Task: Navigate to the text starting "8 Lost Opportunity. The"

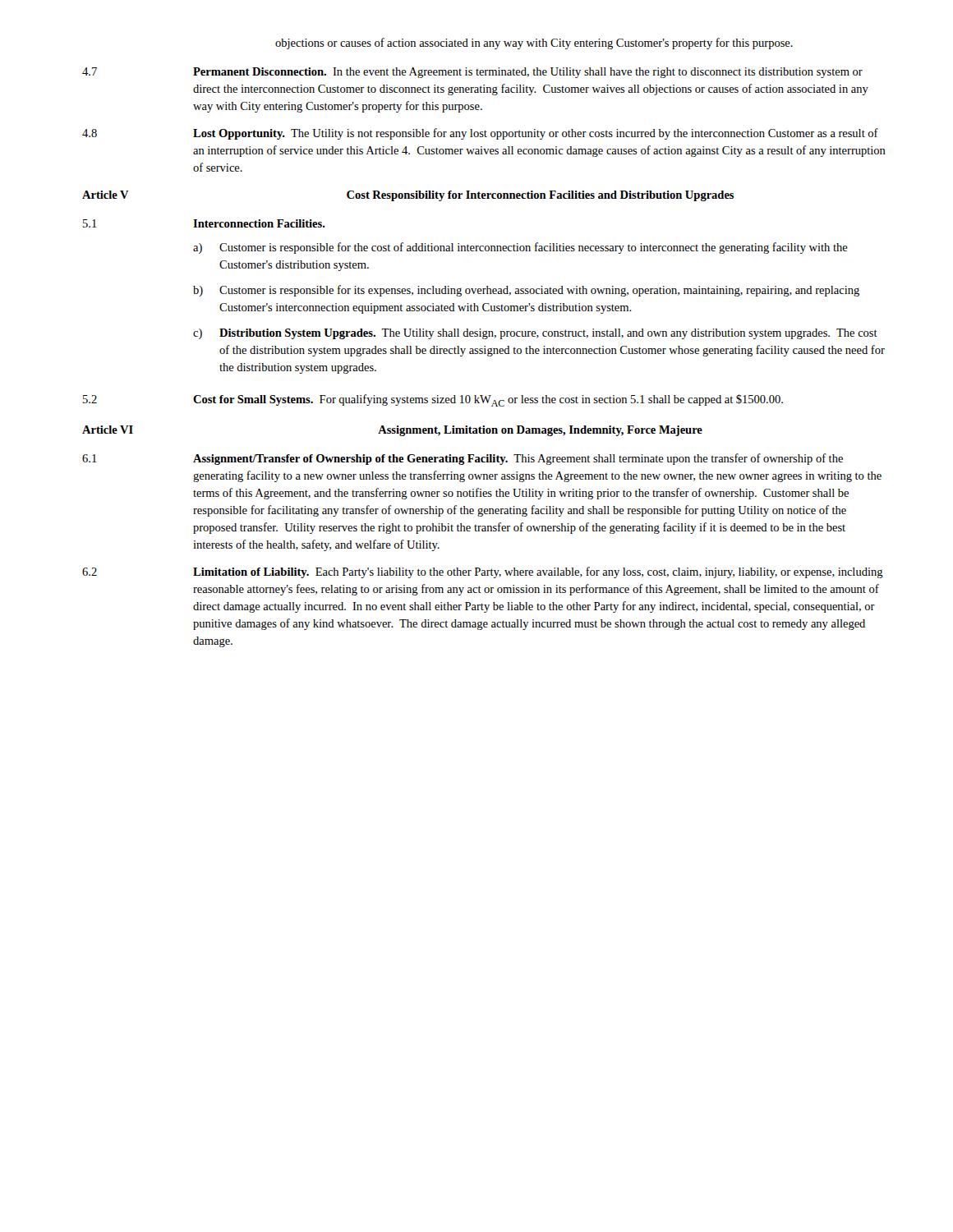Action: pyautogui.click(x=485, y=151)
